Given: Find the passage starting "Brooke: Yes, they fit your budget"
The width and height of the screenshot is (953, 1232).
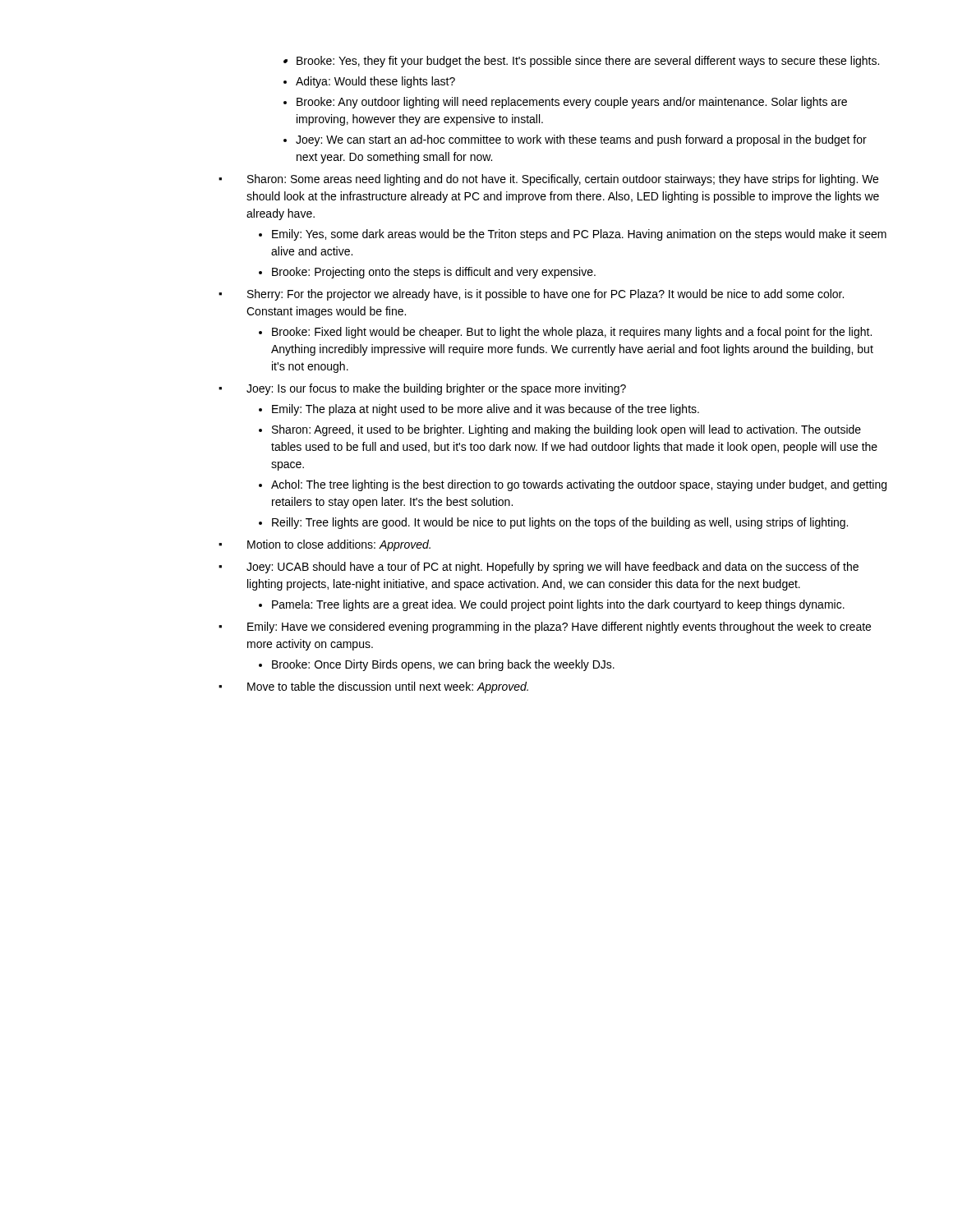Looking at the screenshot, I should click(588, 61).
